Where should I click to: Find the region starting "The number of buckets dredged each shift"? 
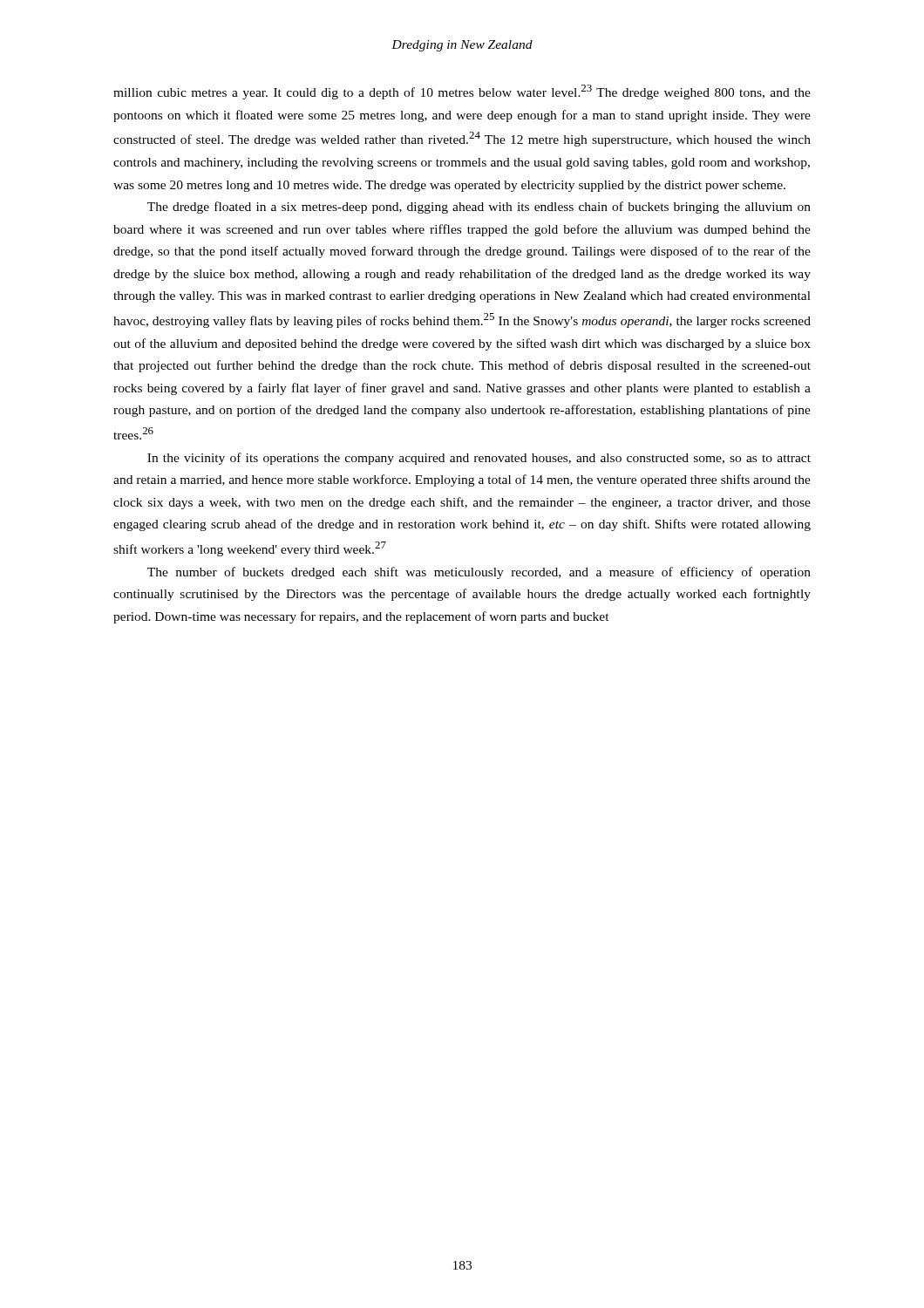(462, 594)
